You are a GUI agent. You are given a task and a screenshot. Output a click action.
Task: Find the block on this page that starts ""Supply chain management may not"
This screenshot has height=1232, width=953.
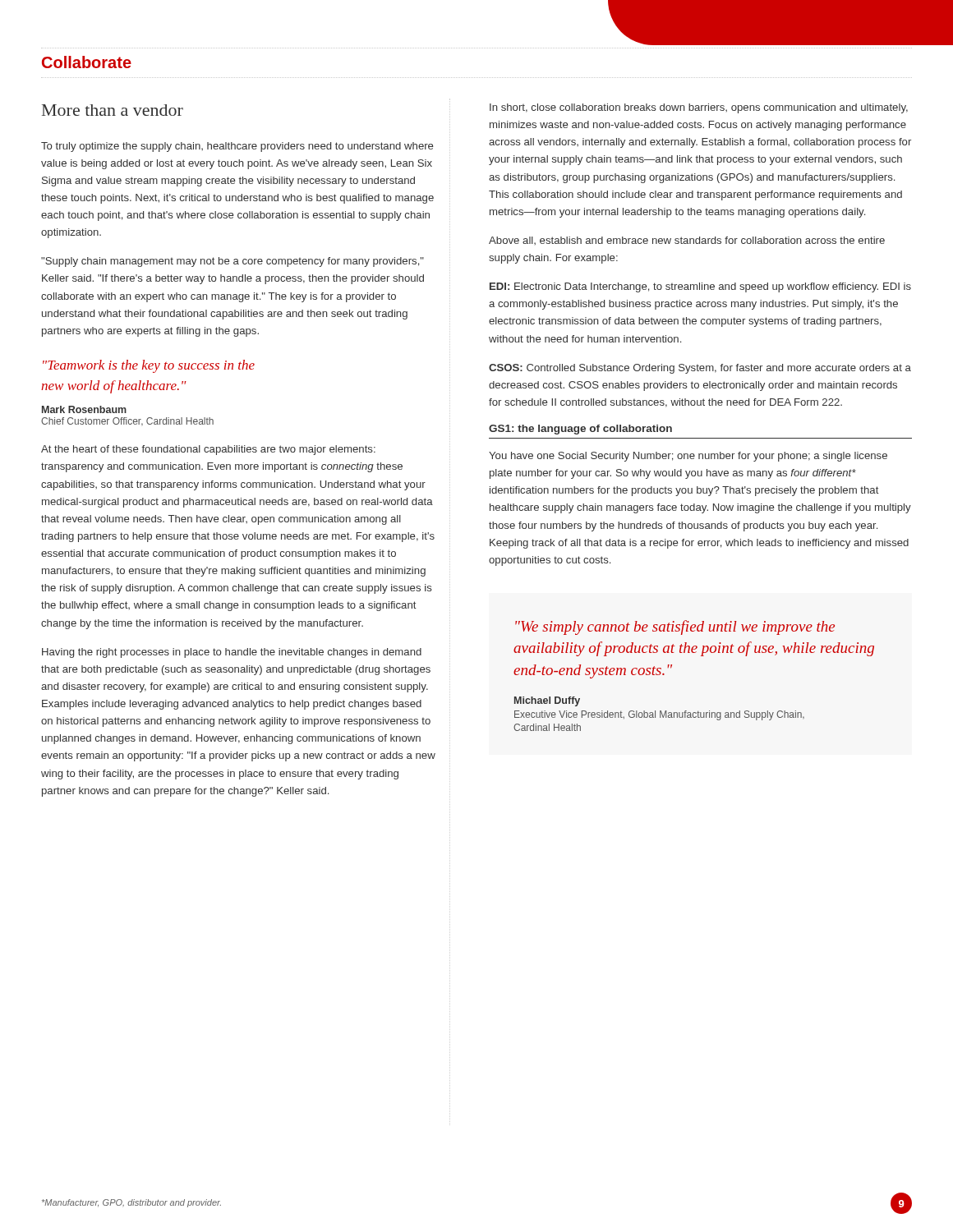[233, 296]
